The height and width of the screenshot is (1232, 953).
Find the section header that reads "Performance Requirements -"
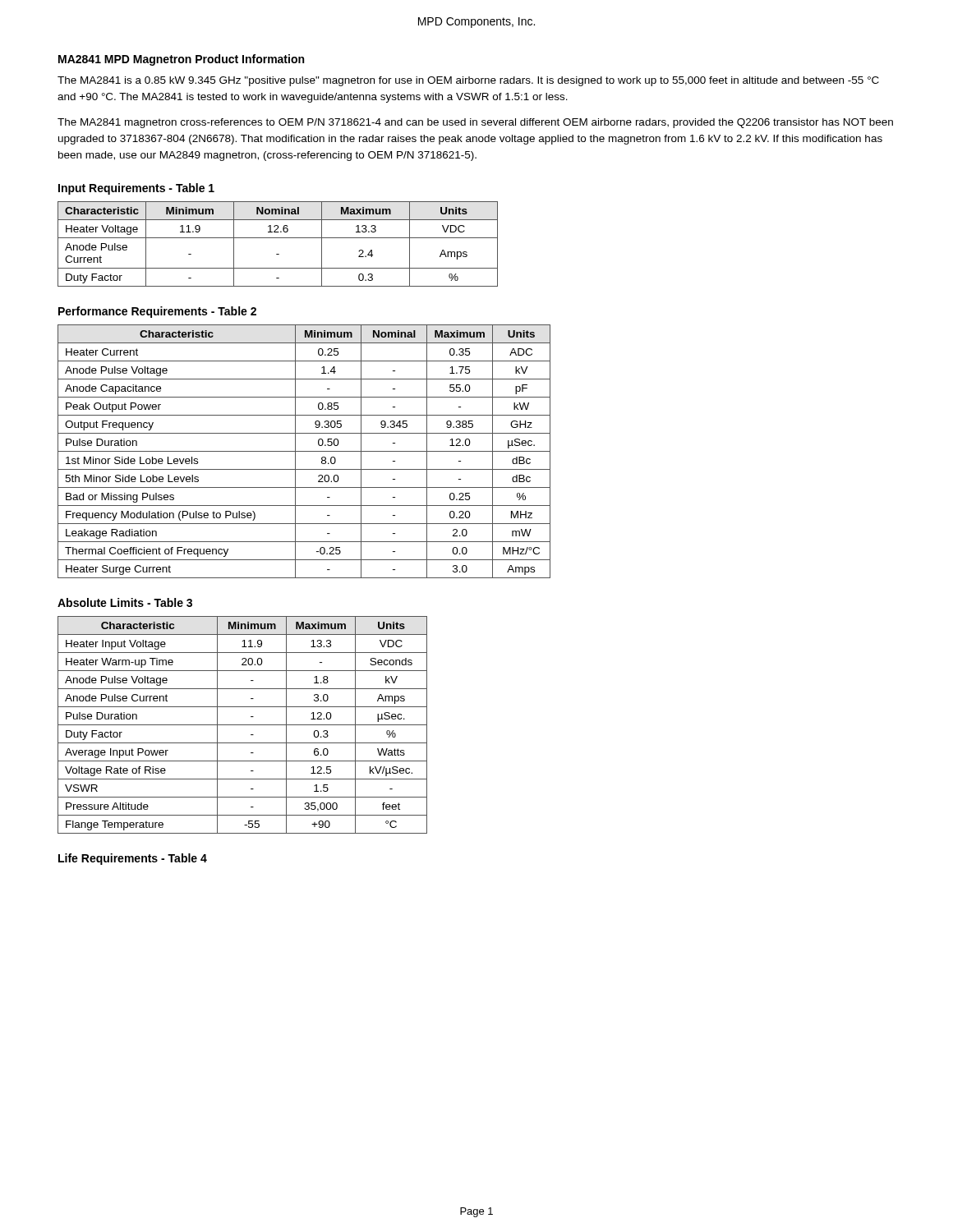[157, 312]
